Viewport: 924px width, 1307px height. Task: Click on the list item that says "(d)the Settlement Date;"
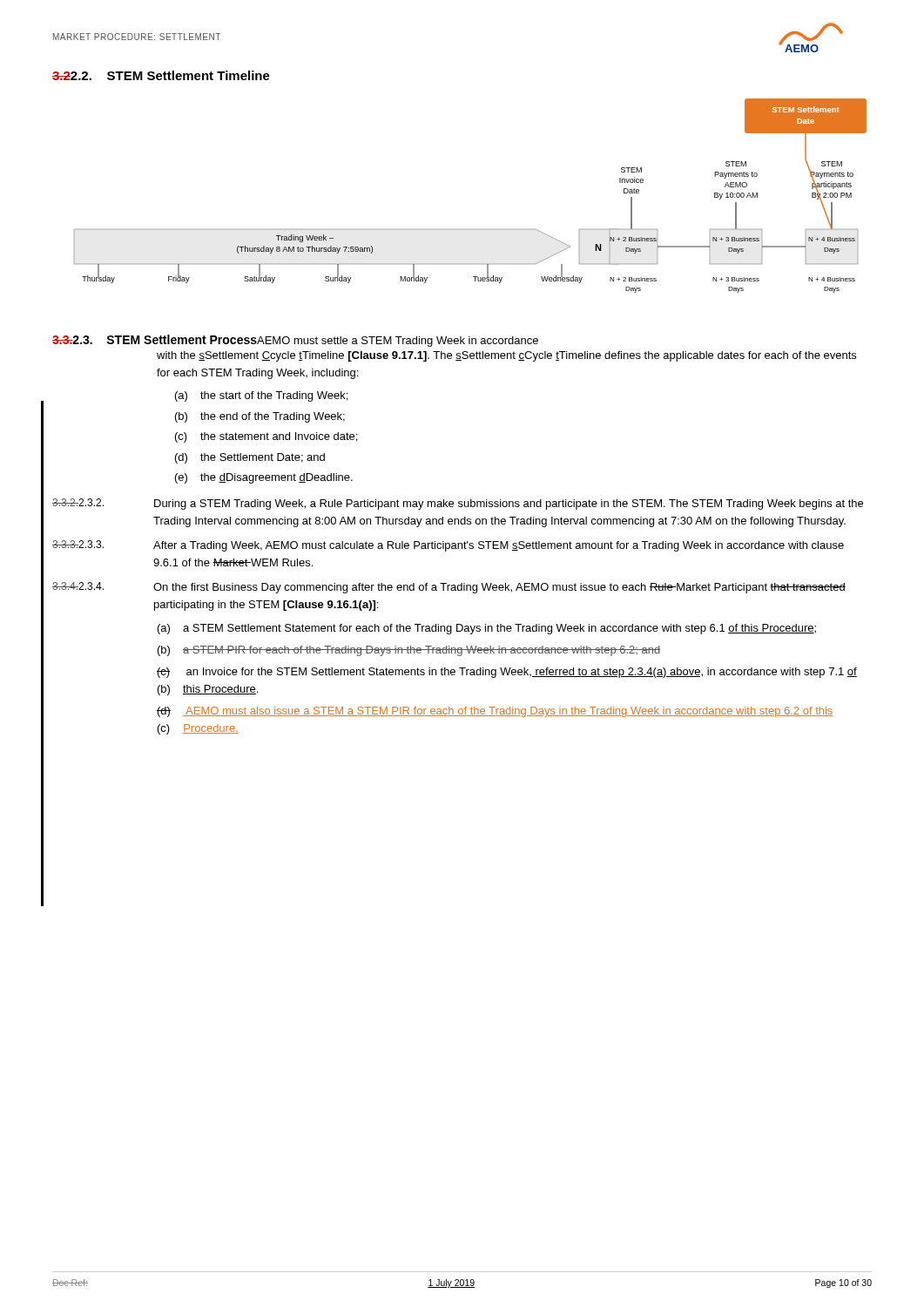click(250, 457)
